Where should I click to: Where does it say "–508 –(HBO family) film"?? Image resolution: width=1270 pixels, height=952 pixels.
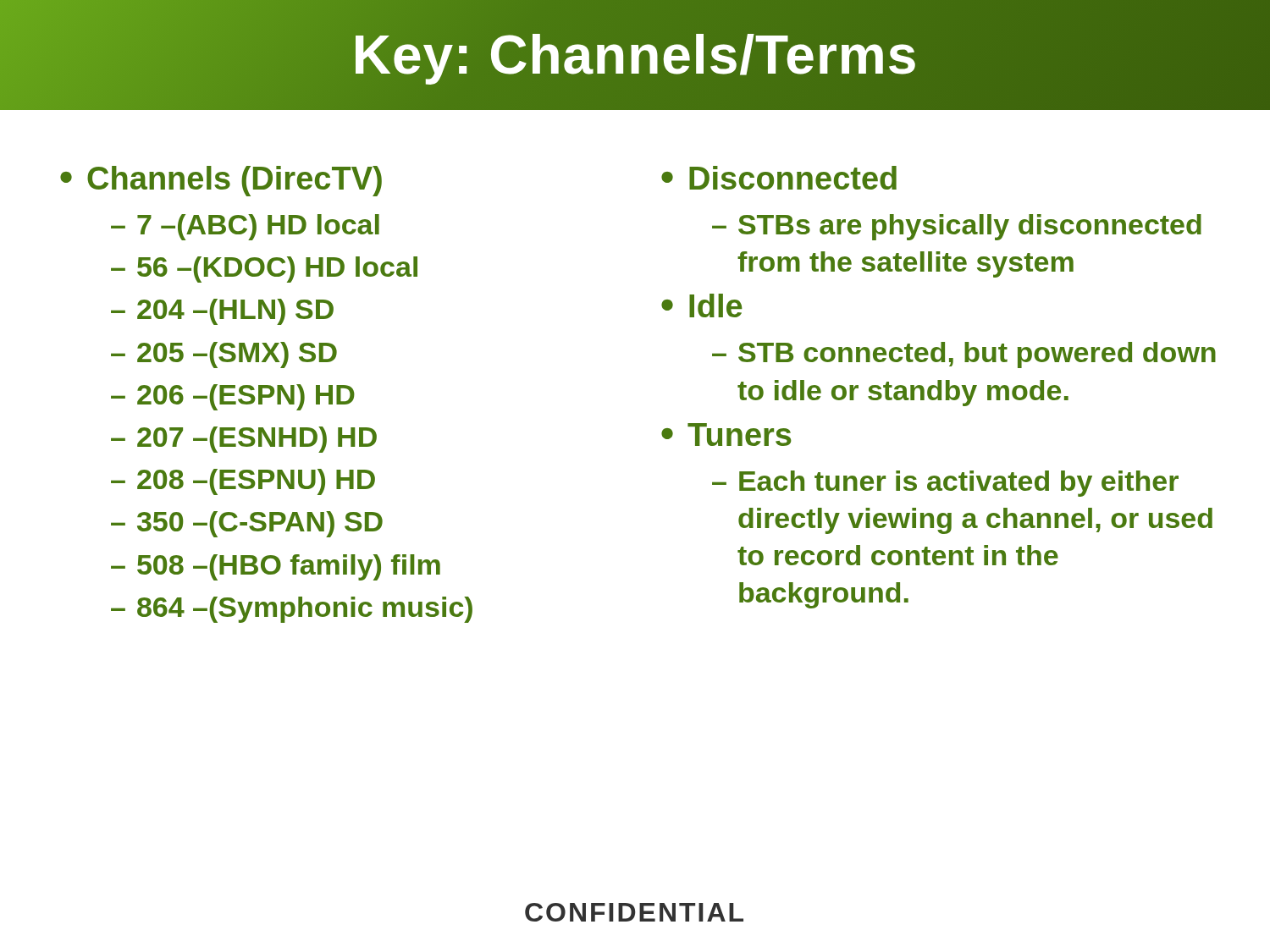[276, 564]
